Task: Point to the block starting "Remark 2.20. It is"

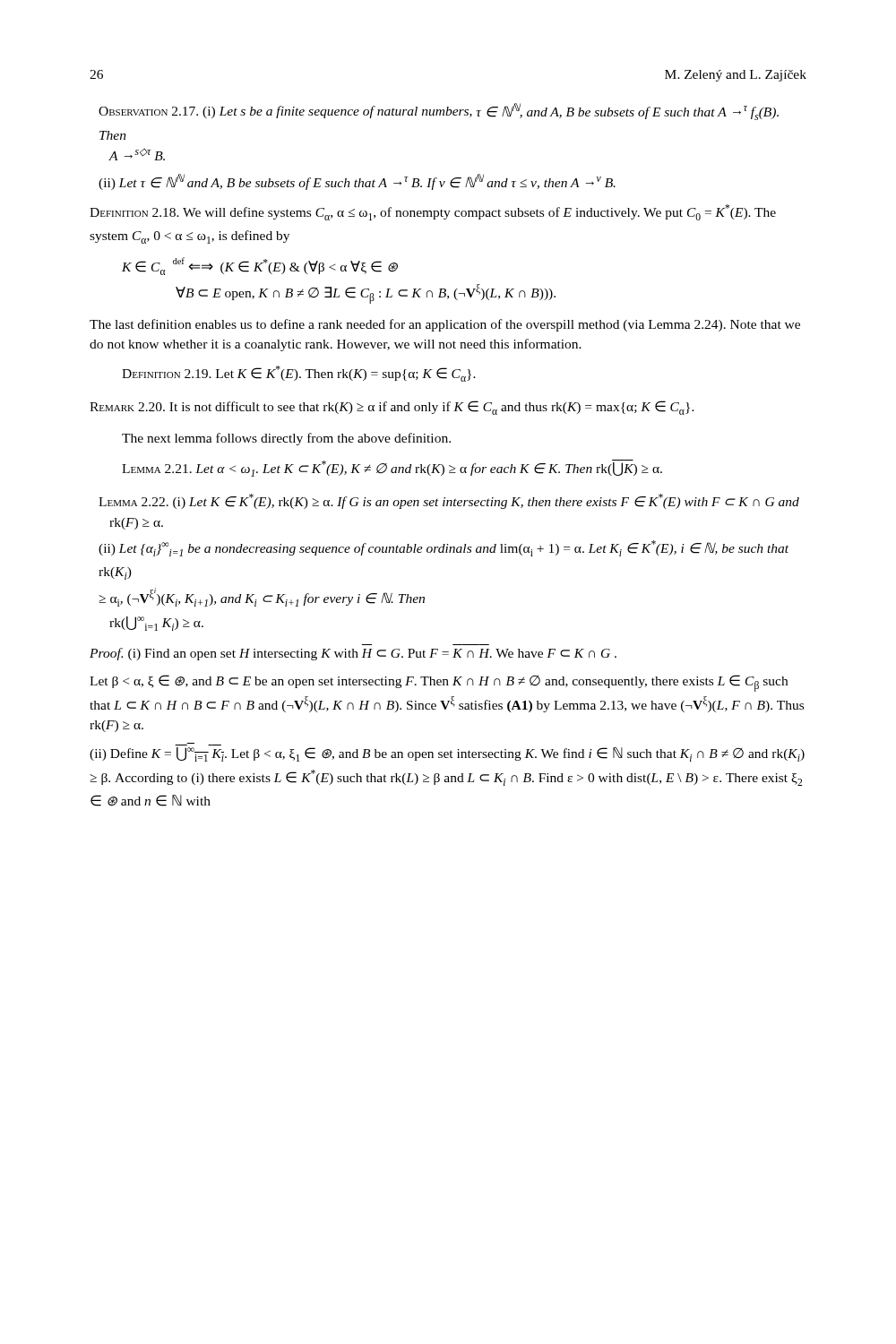Action: 392,408
